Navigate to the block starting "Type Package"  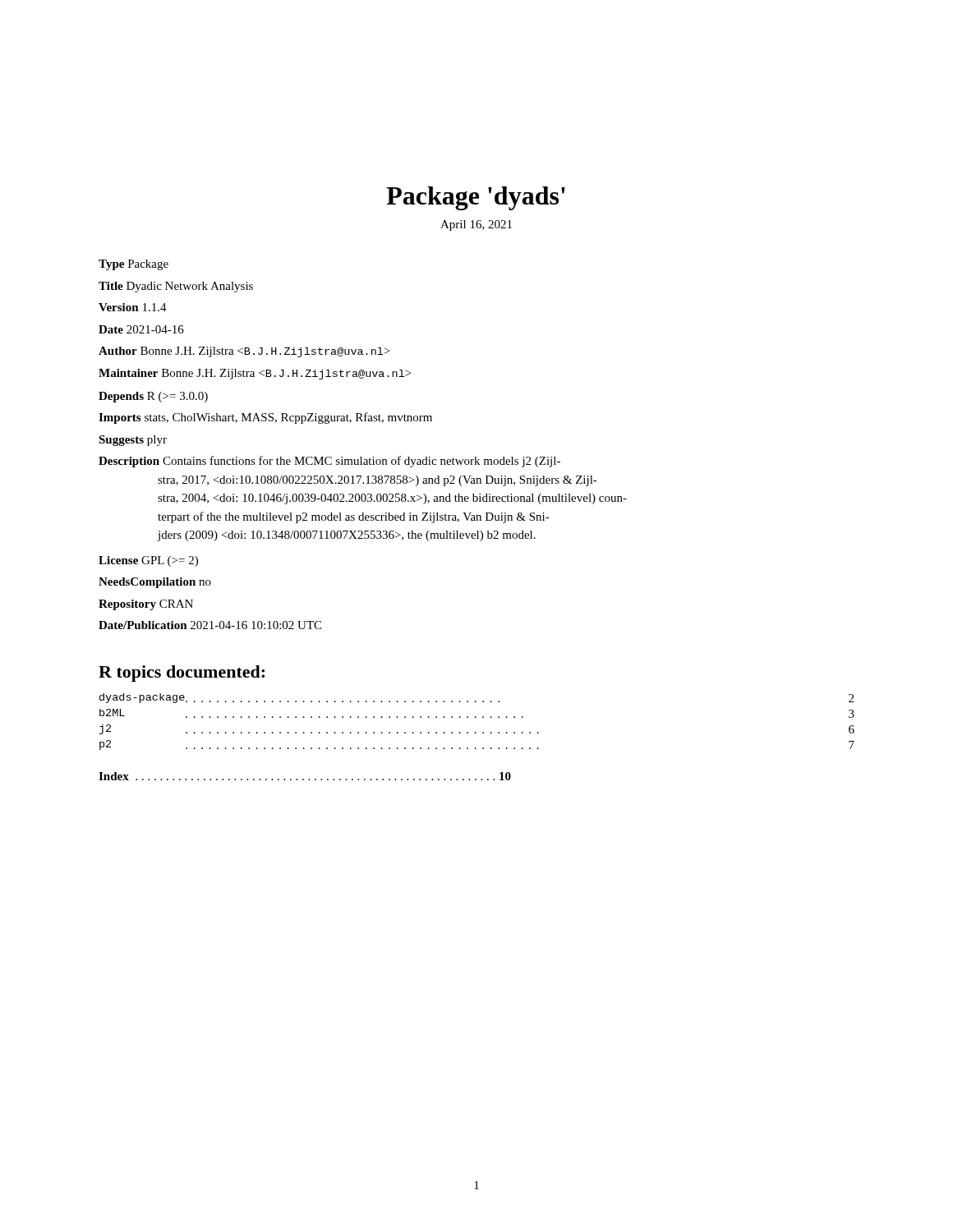(134, 264)
